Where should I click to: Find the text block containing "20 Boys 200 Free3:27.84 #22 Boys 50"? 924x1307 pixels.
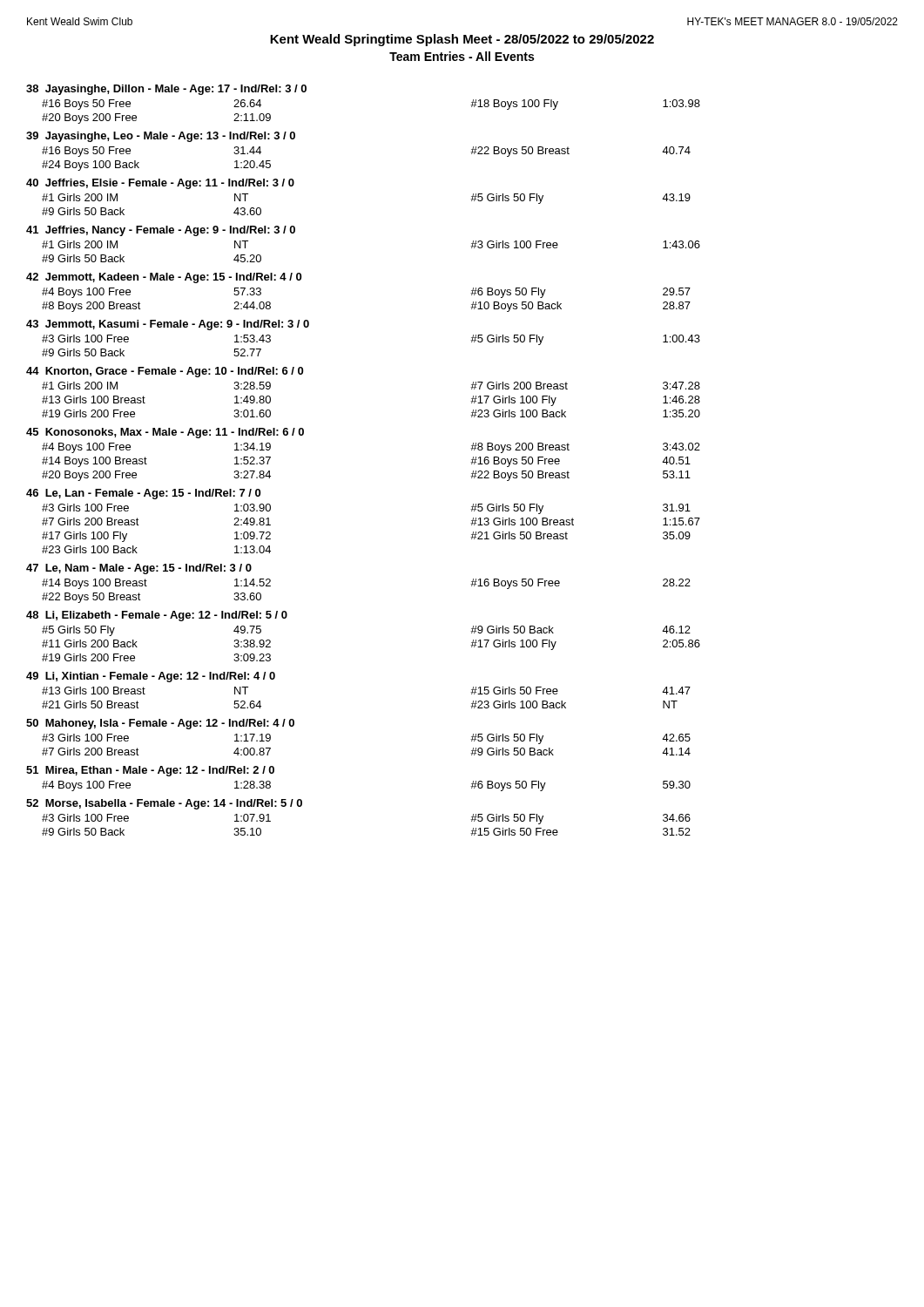462,474
